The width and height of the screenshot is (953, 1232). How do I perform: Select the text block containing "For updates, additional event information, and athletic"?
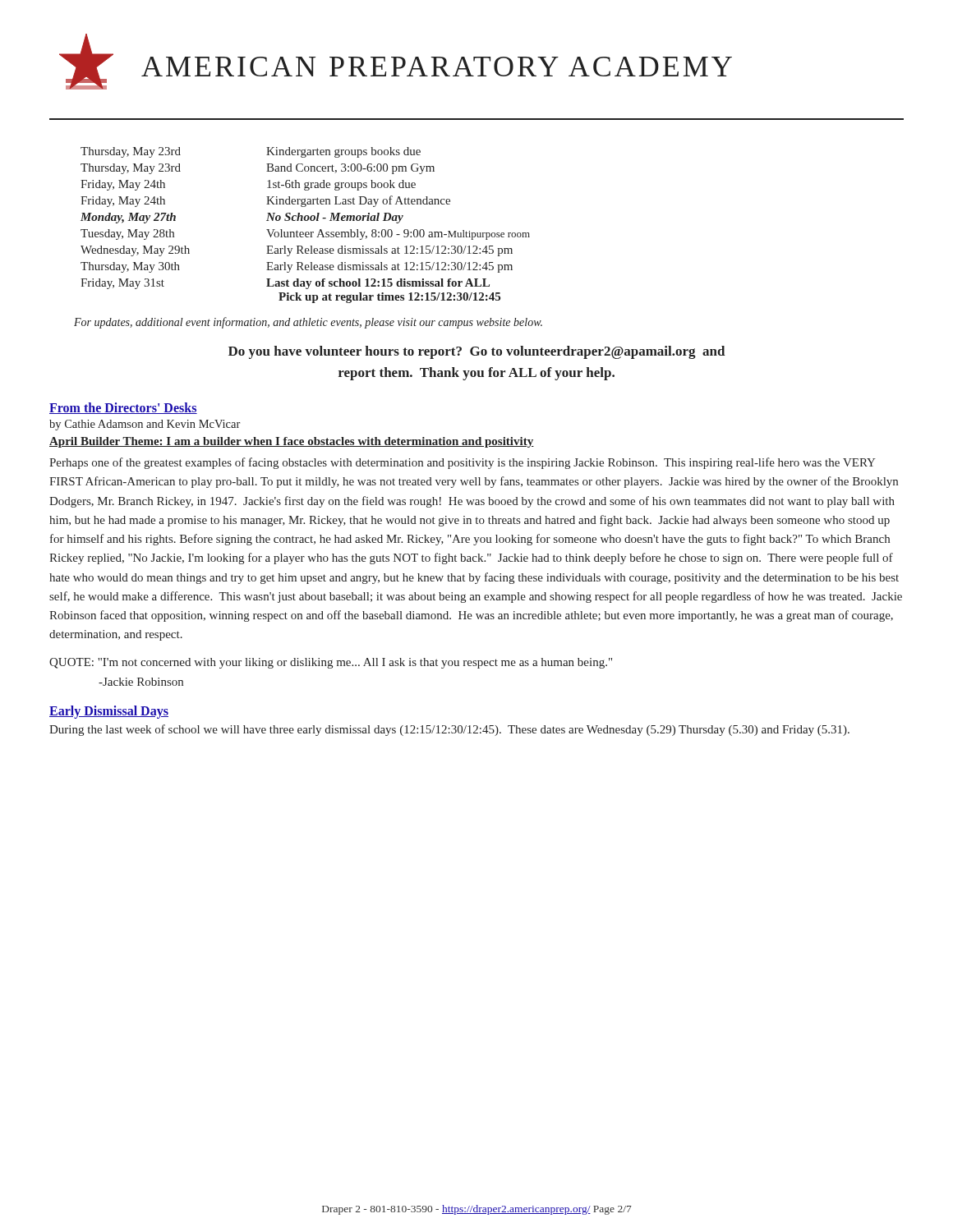tap(308, 322)
